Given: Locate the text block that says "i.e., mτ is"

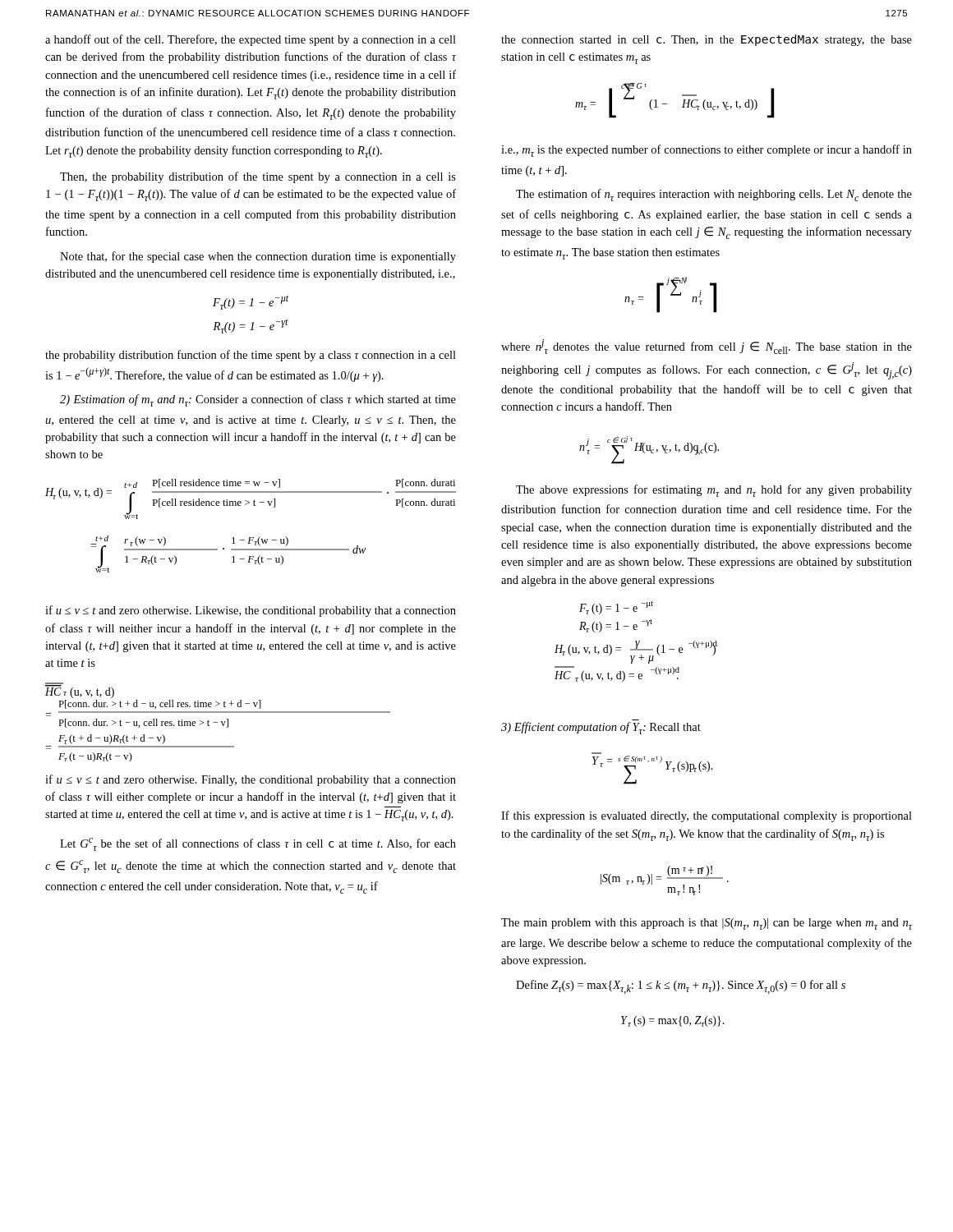Looking at the screenshot, I should point(707,160).
